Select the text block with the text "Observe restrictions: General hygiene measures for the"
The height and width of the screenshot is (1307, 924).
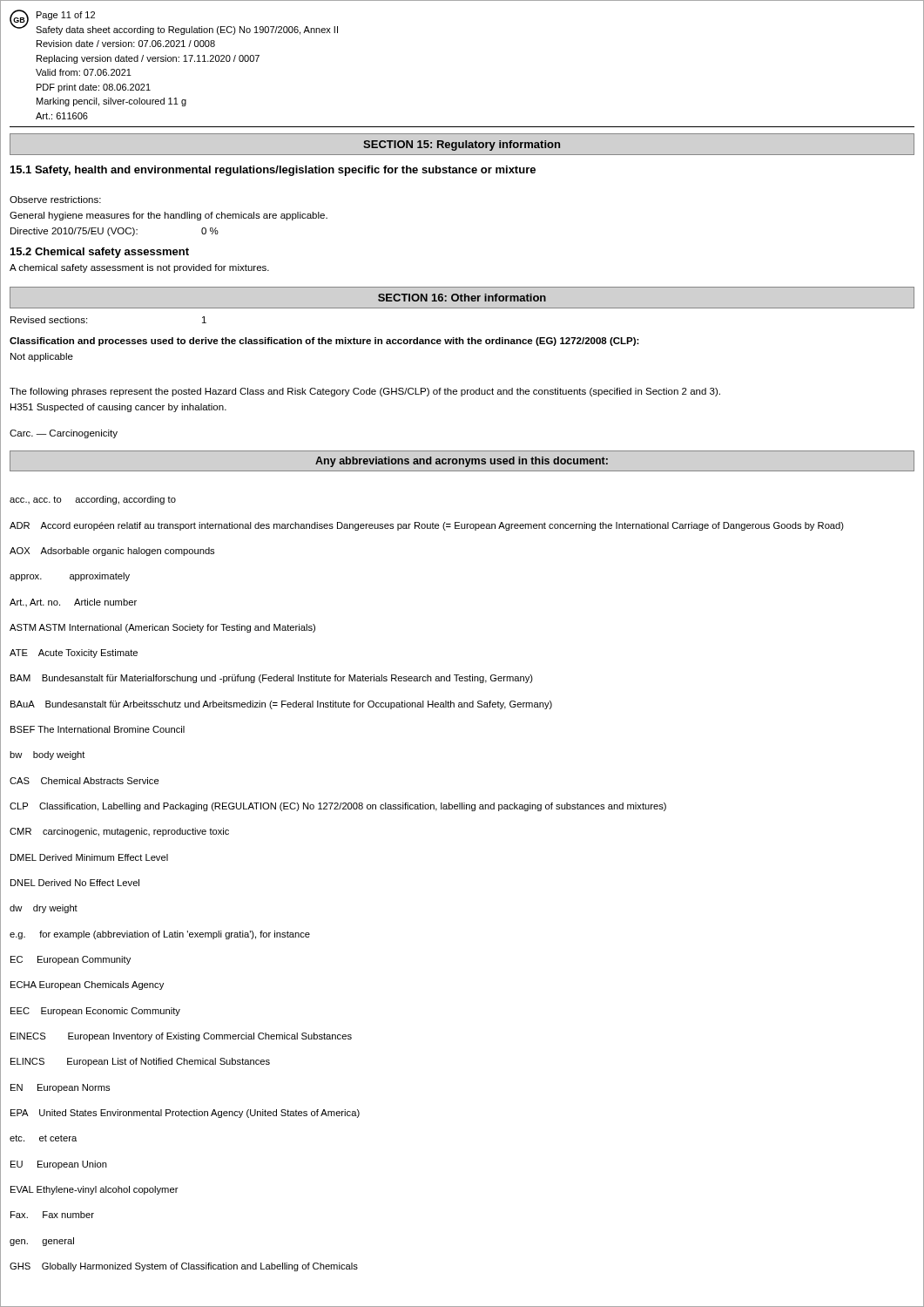(x=169, y=207)
